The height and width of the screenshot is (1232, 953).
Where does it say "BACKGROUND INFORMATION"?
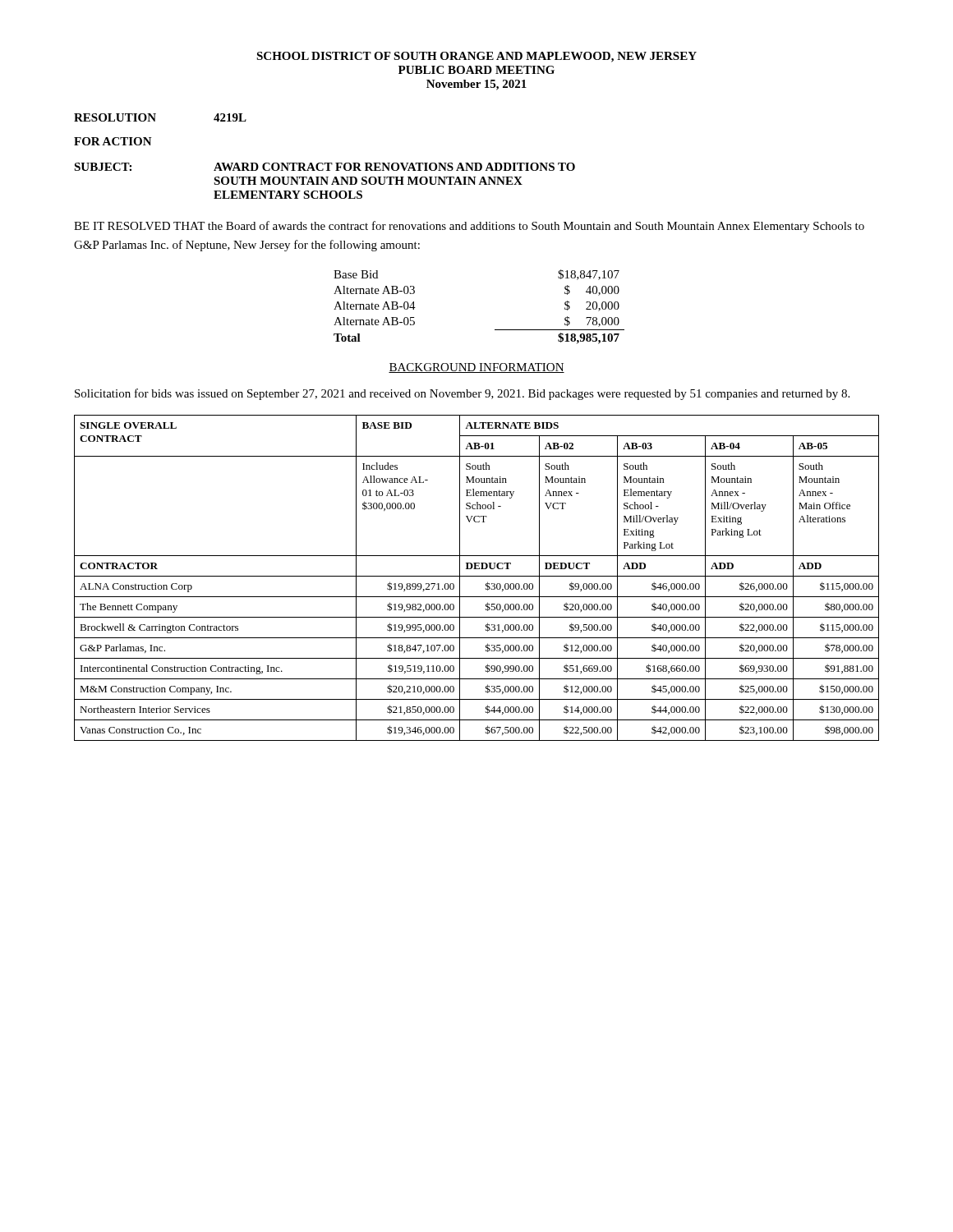coord(476,367)
